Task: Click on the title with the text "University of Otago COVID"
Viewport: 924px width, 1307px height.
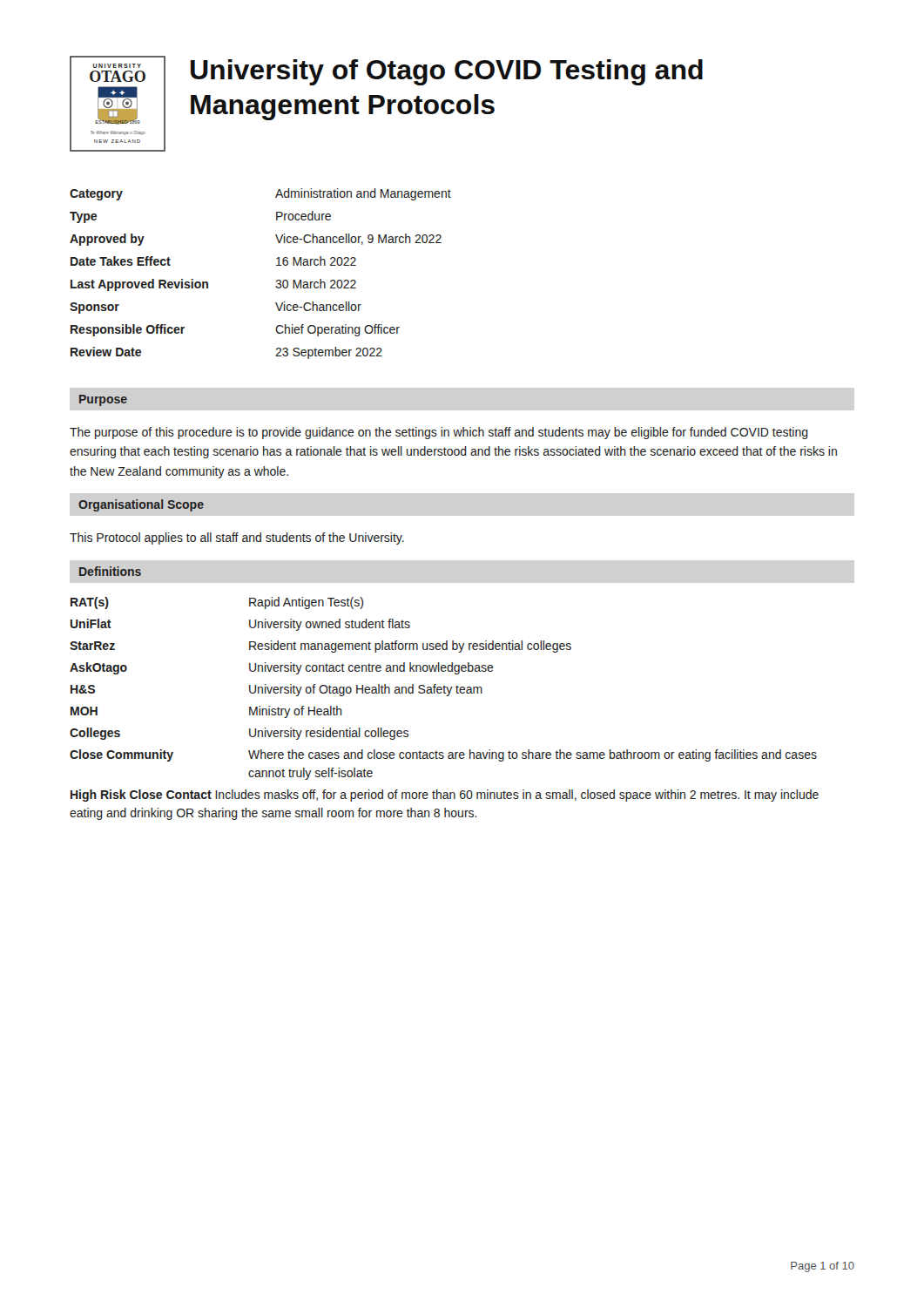Action: click(522, 87)
